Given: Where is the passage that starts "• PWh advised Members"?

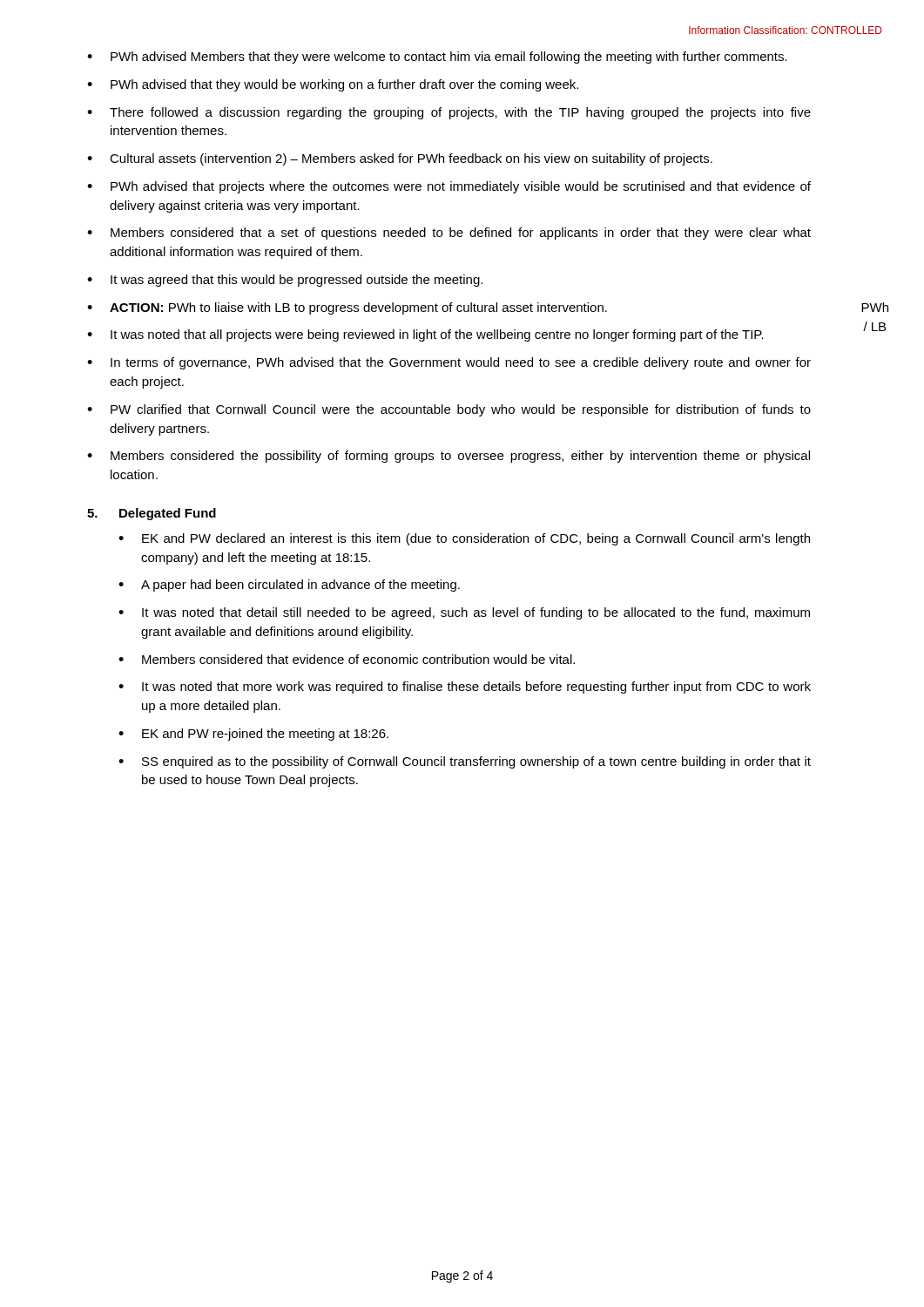Looking at the screenshot, I should [449, 57].
